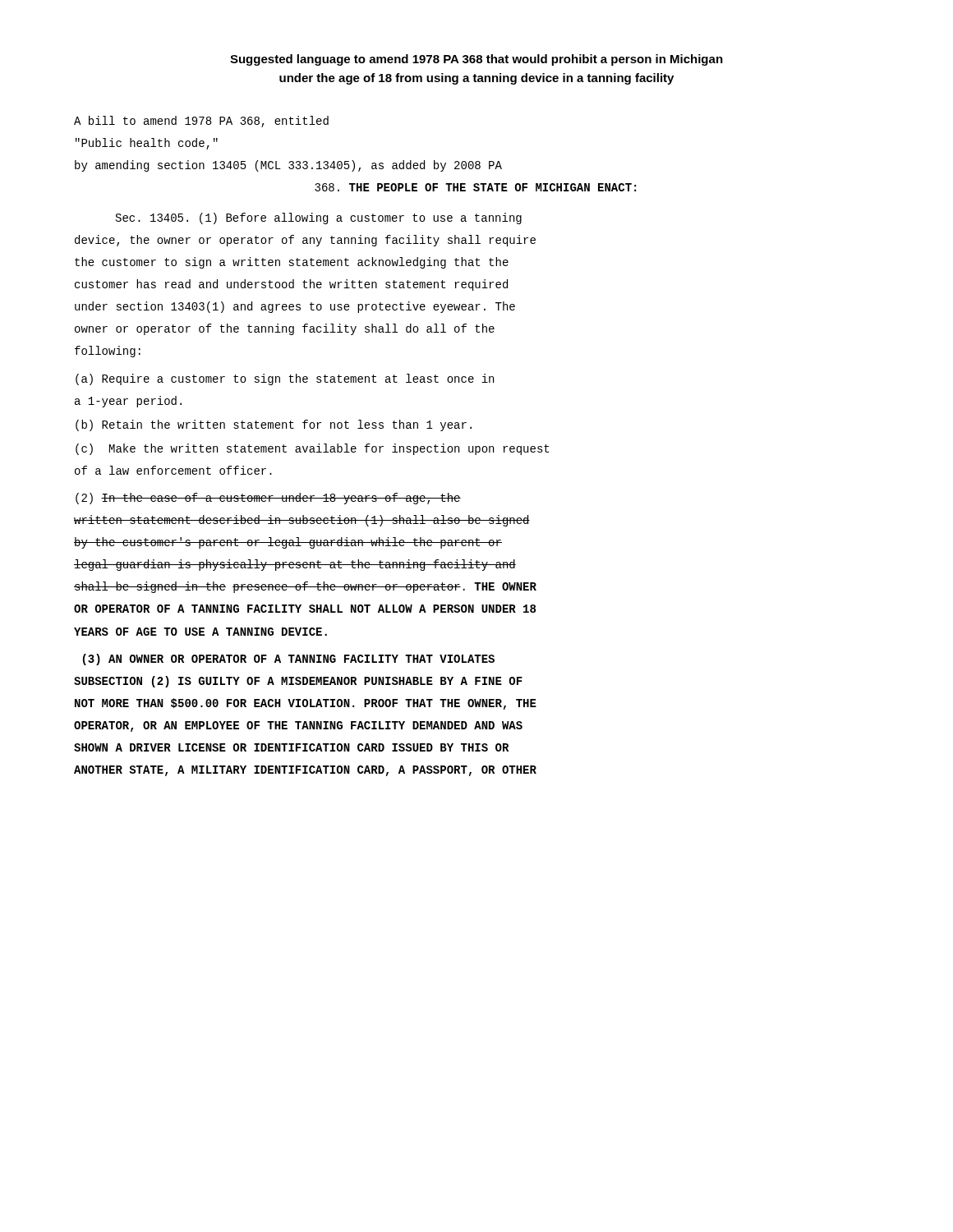The height and width of the screenshot is (1232, 953).
Task: Find the text block starting "A bill to amend"
Action: (x=476, y=155)
